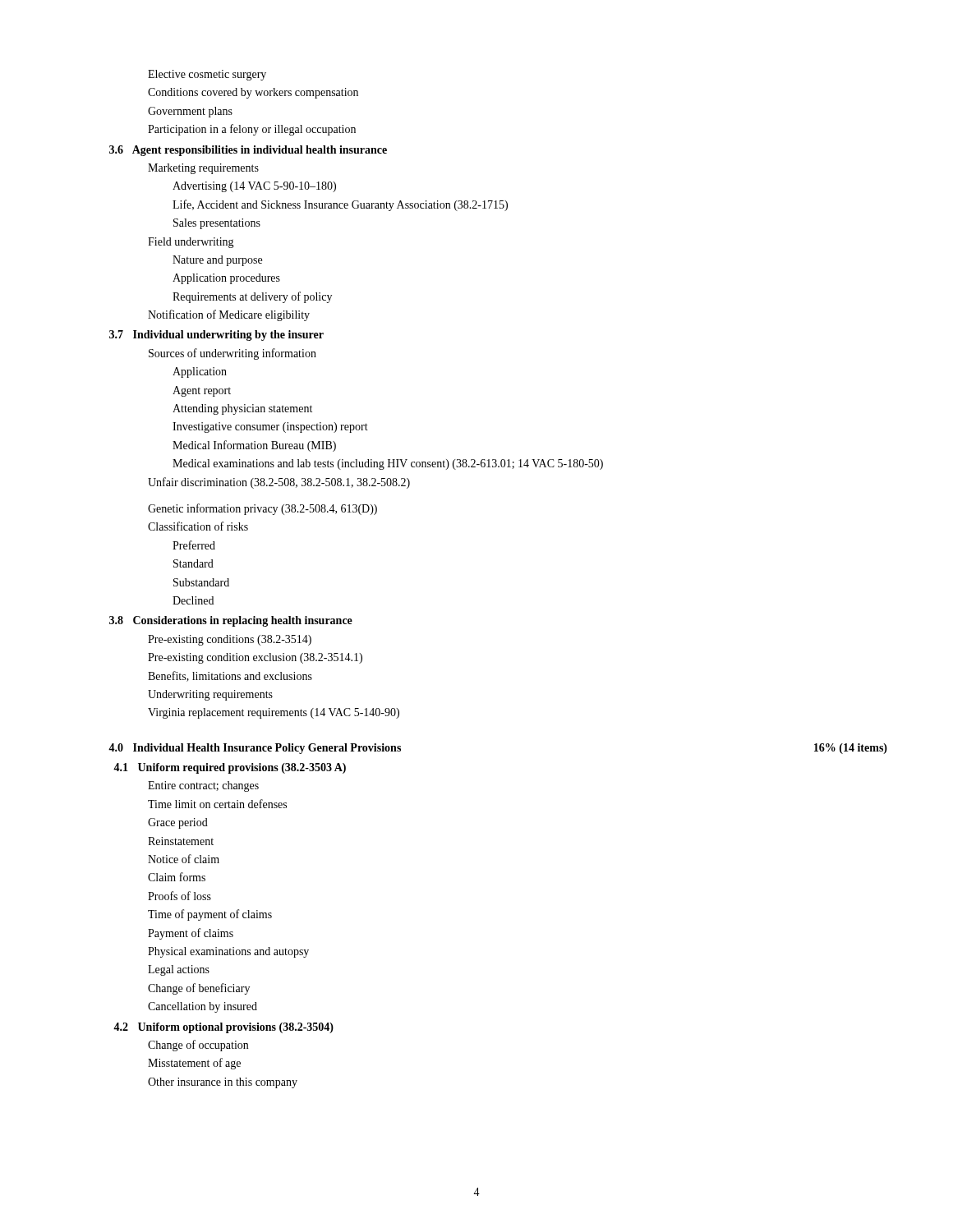This screenshot has width=953, height=1232.
Task: Find the region starting "Other insurance in this company"
Action: (x=223, y=1082)
